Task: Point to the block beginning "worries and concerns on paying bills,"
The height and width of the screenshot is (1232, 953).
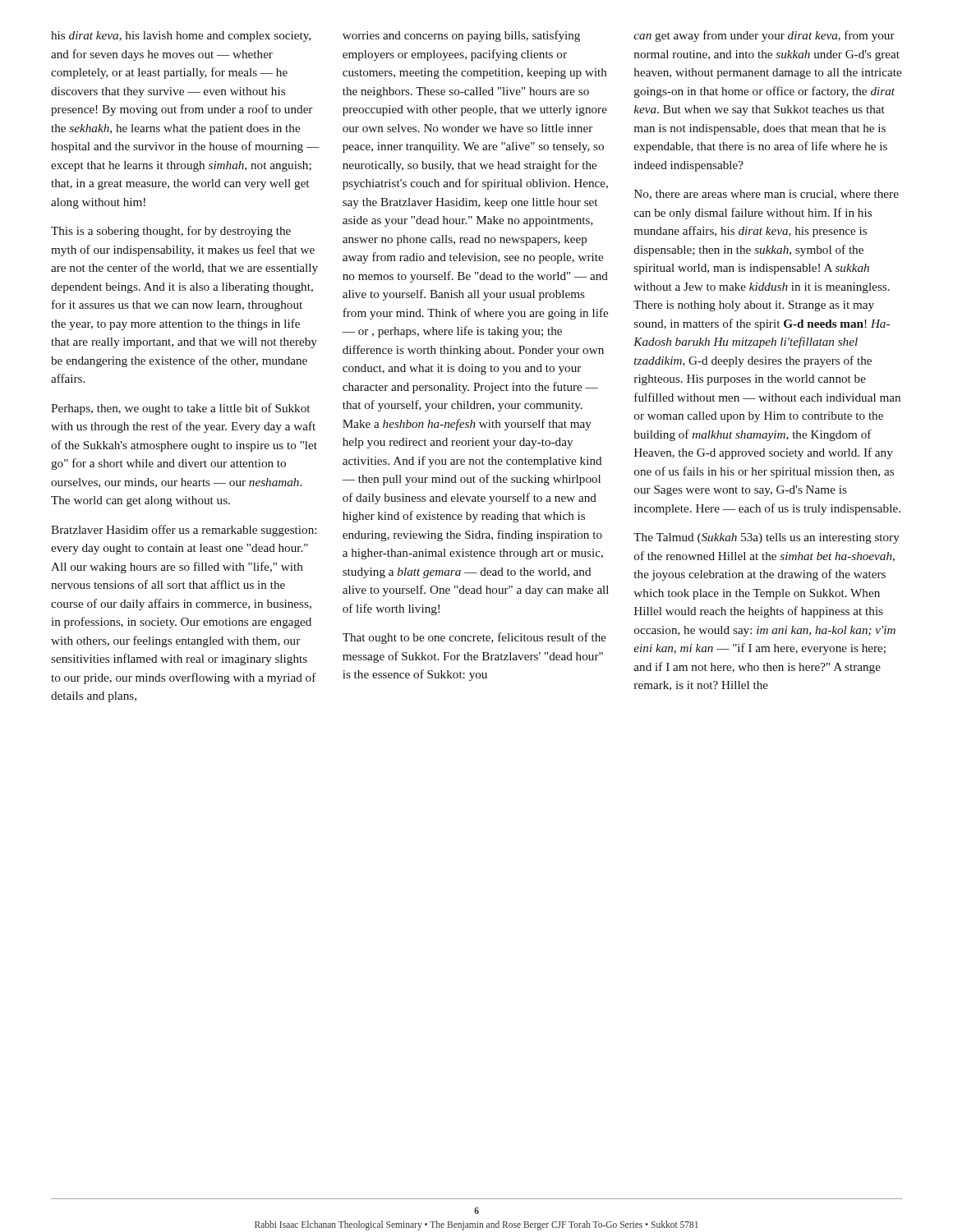Action: (x=476, y=322)
